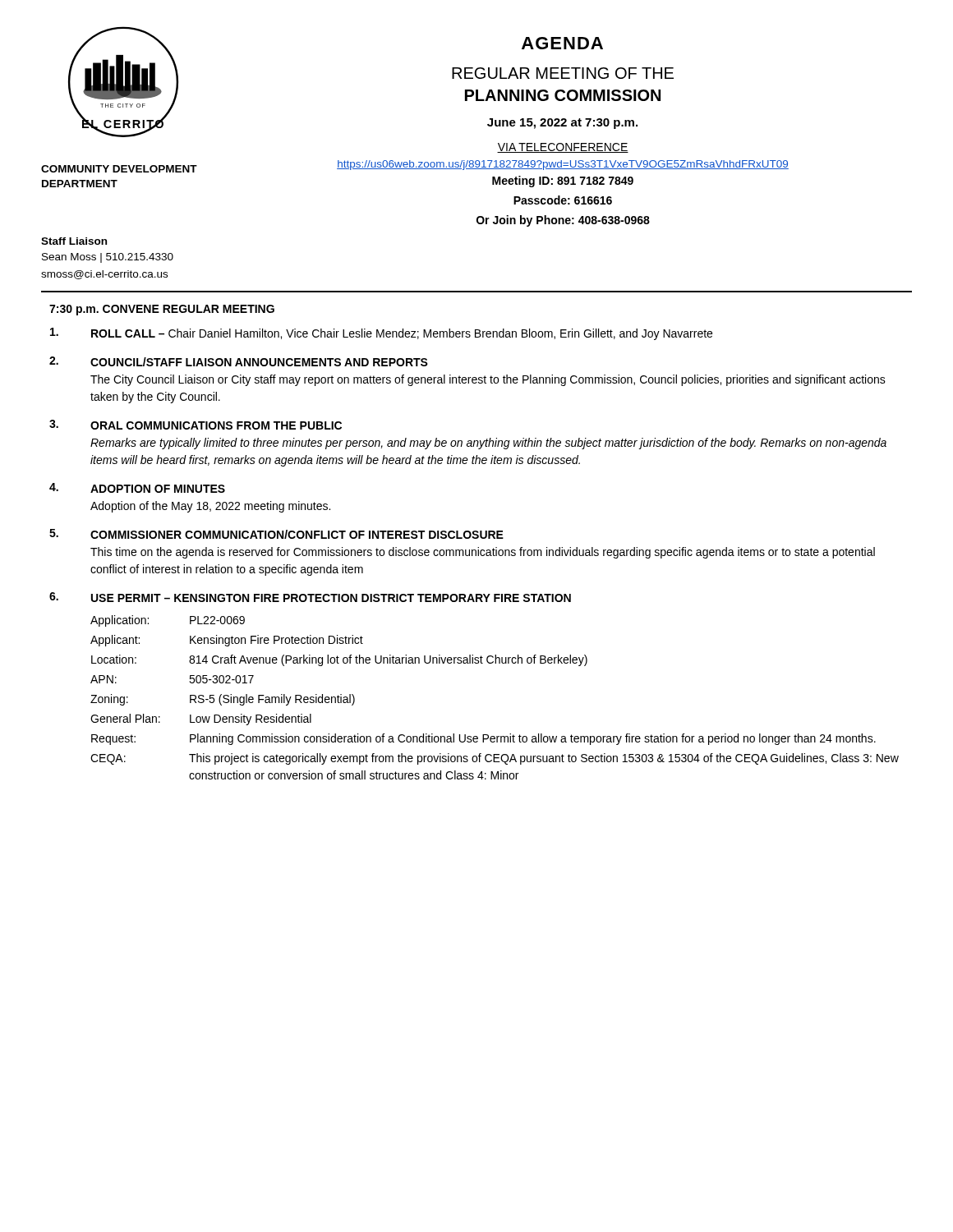Locate the block starting "Meeting ID: 891 7182 7849 Passcode:"
The height and width of the screenshot is (1232, 953).
tap(563, 200)
